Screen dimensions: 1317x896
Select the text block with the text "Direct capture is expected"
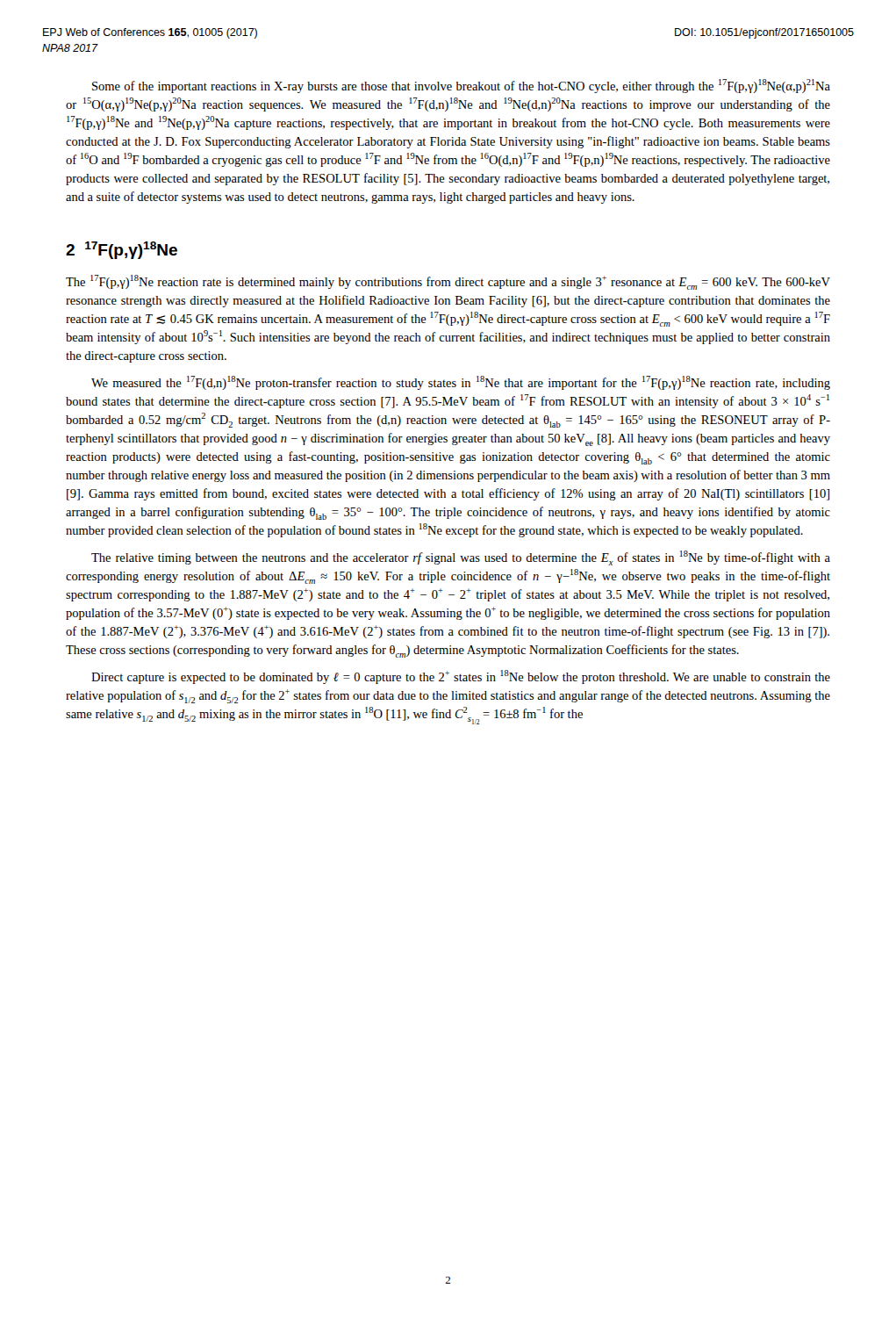(448, 696)
